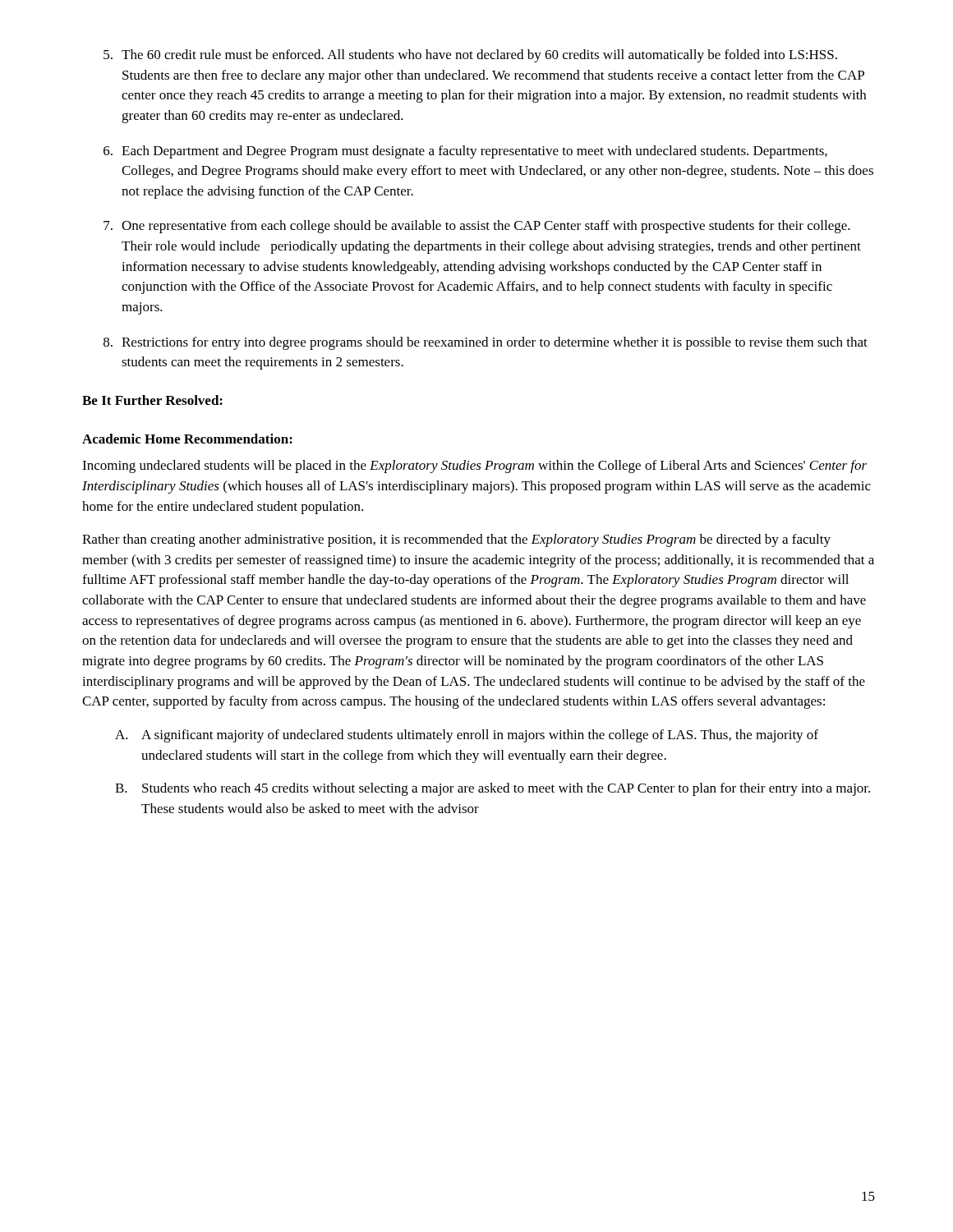Viewport: 953px width, 1232px height.
Task: Navigate to the text starting "5. The 60 credit rule"
Action: [479, 86]
